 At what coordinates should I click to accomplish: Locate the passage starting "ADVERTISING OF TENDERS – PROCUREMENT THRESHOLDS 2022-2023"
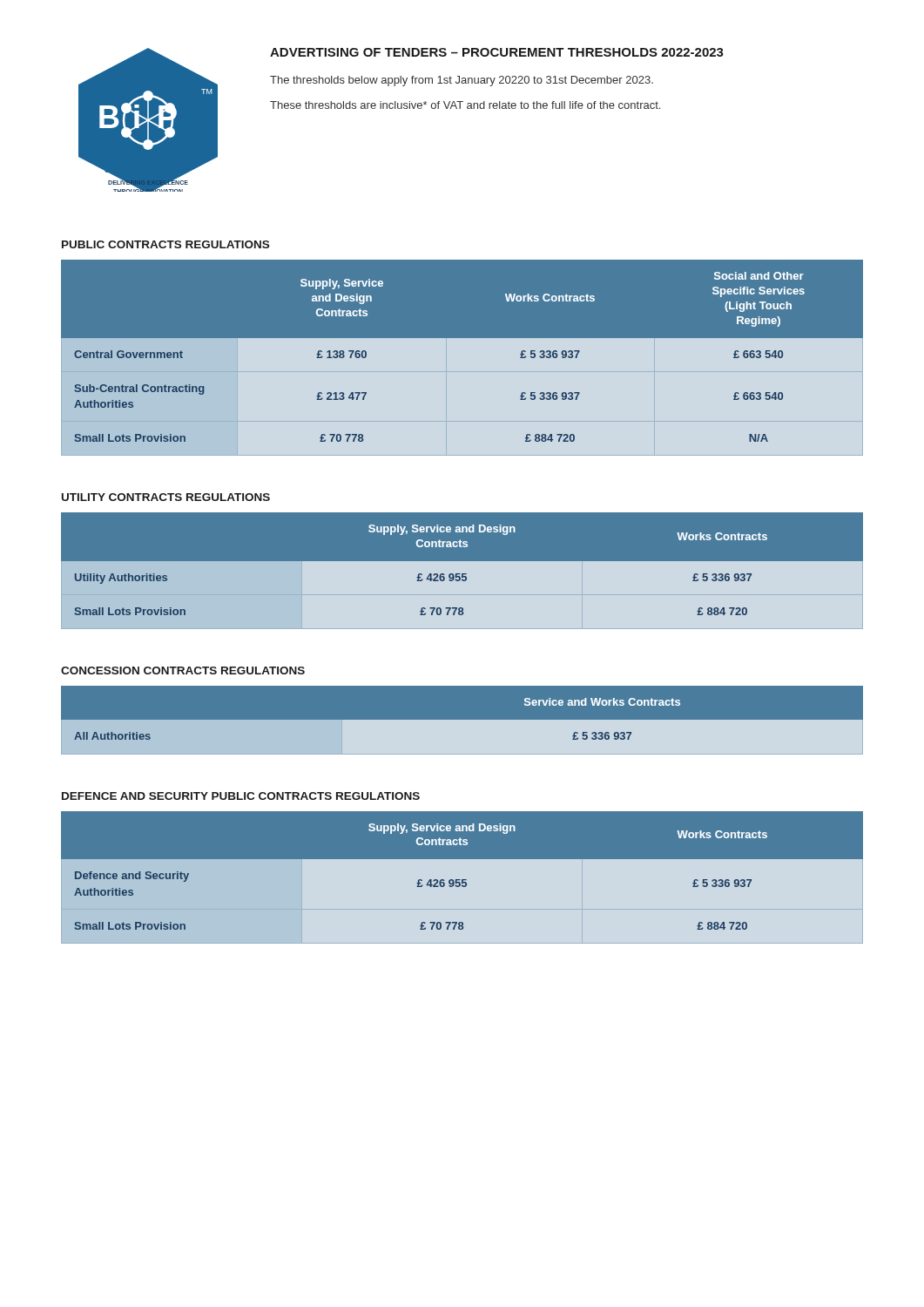coord(567,52)
